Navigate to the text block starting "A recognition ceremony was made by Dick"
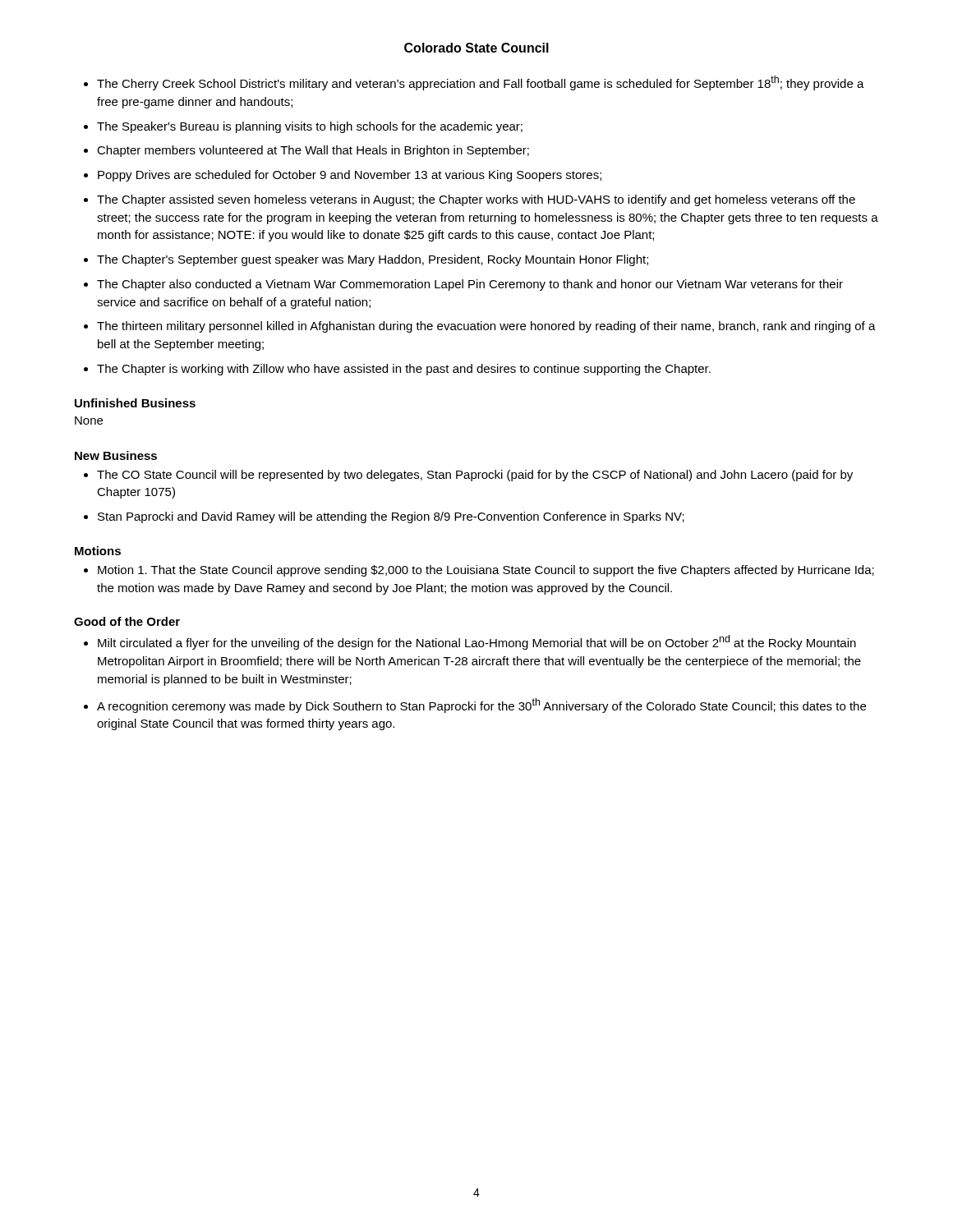 [x=482, y=713]
